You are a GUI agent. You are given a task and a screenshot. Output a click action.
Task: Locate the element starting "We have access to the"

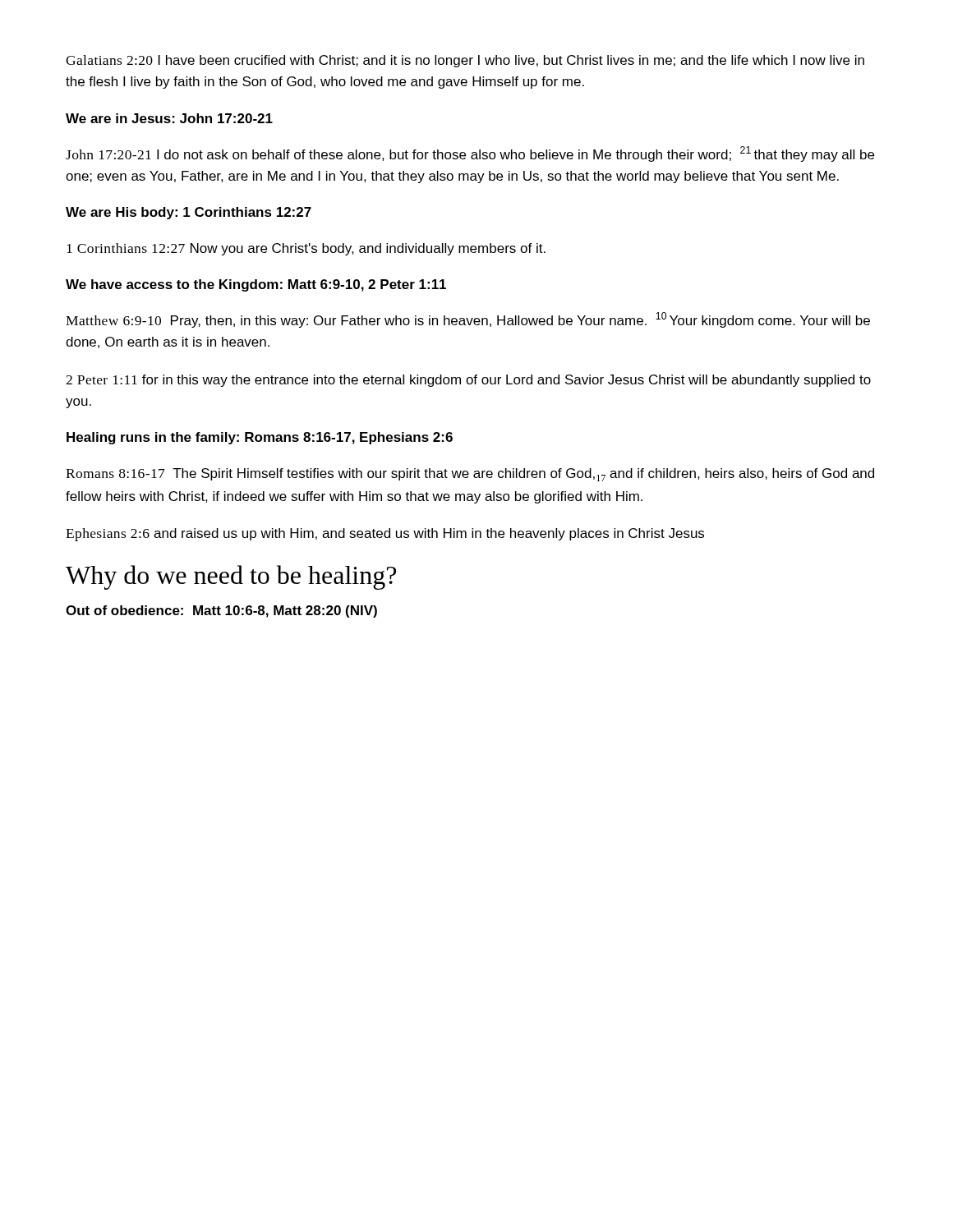pyautogui.click(x=256, y=285)
